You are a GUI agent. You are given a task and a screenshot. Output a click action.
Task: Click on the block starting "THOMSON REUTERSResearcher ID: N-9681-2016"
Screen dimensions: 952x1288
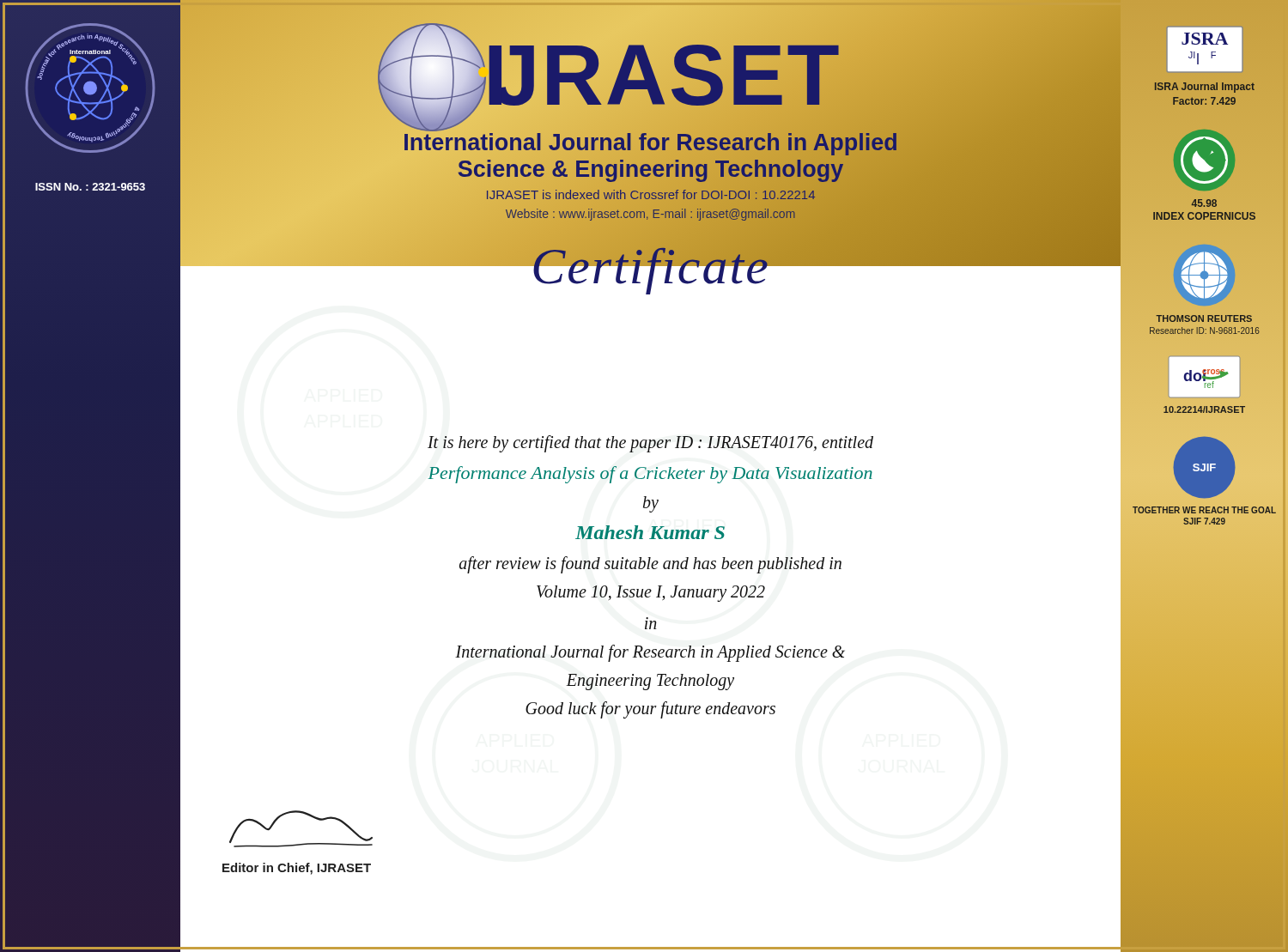point(1204,324)
